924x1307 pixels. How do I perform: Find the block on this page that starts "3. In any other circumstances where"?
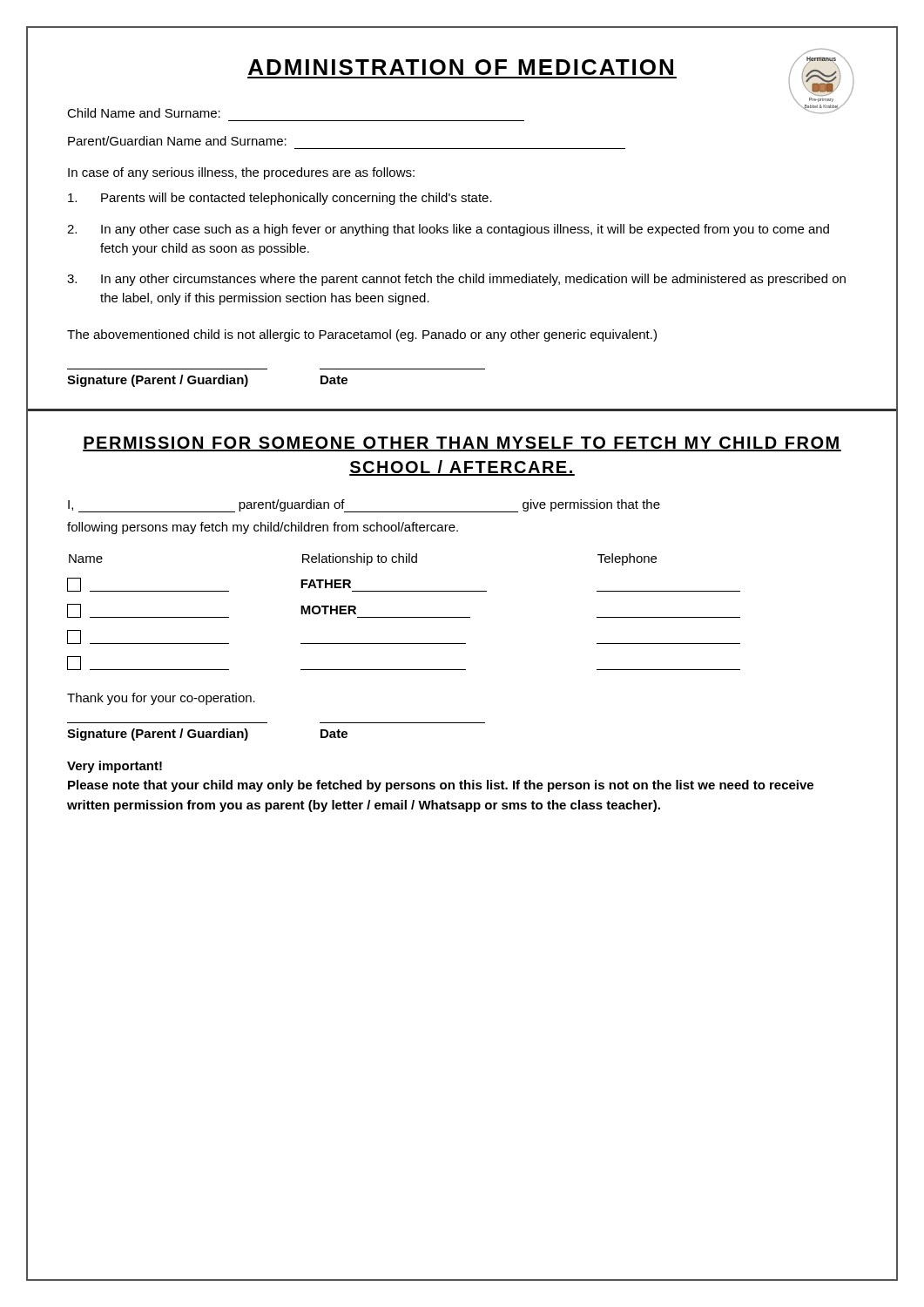462,288
